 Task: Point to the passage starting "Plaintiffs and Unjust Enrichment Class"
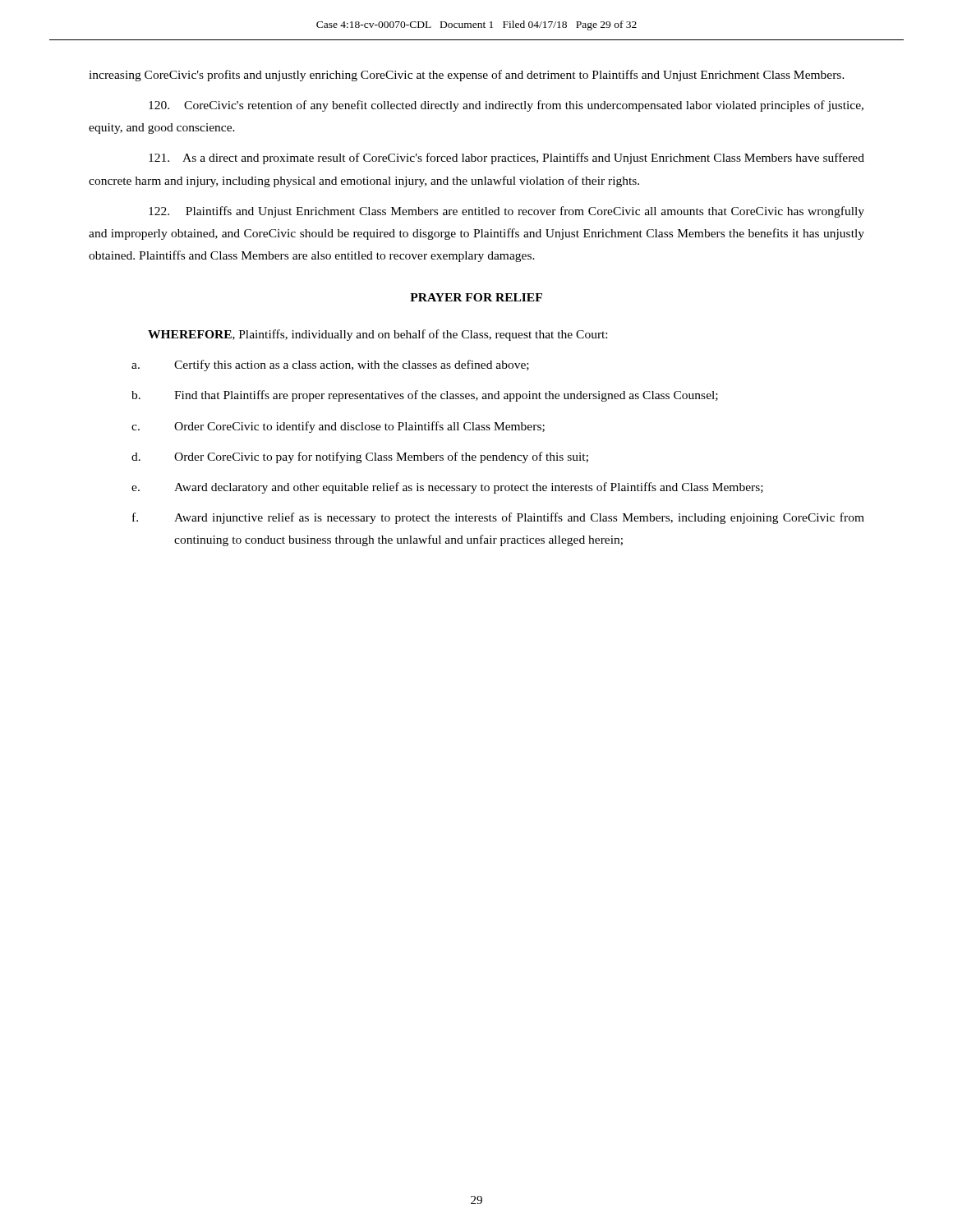[x=476, y=233]
